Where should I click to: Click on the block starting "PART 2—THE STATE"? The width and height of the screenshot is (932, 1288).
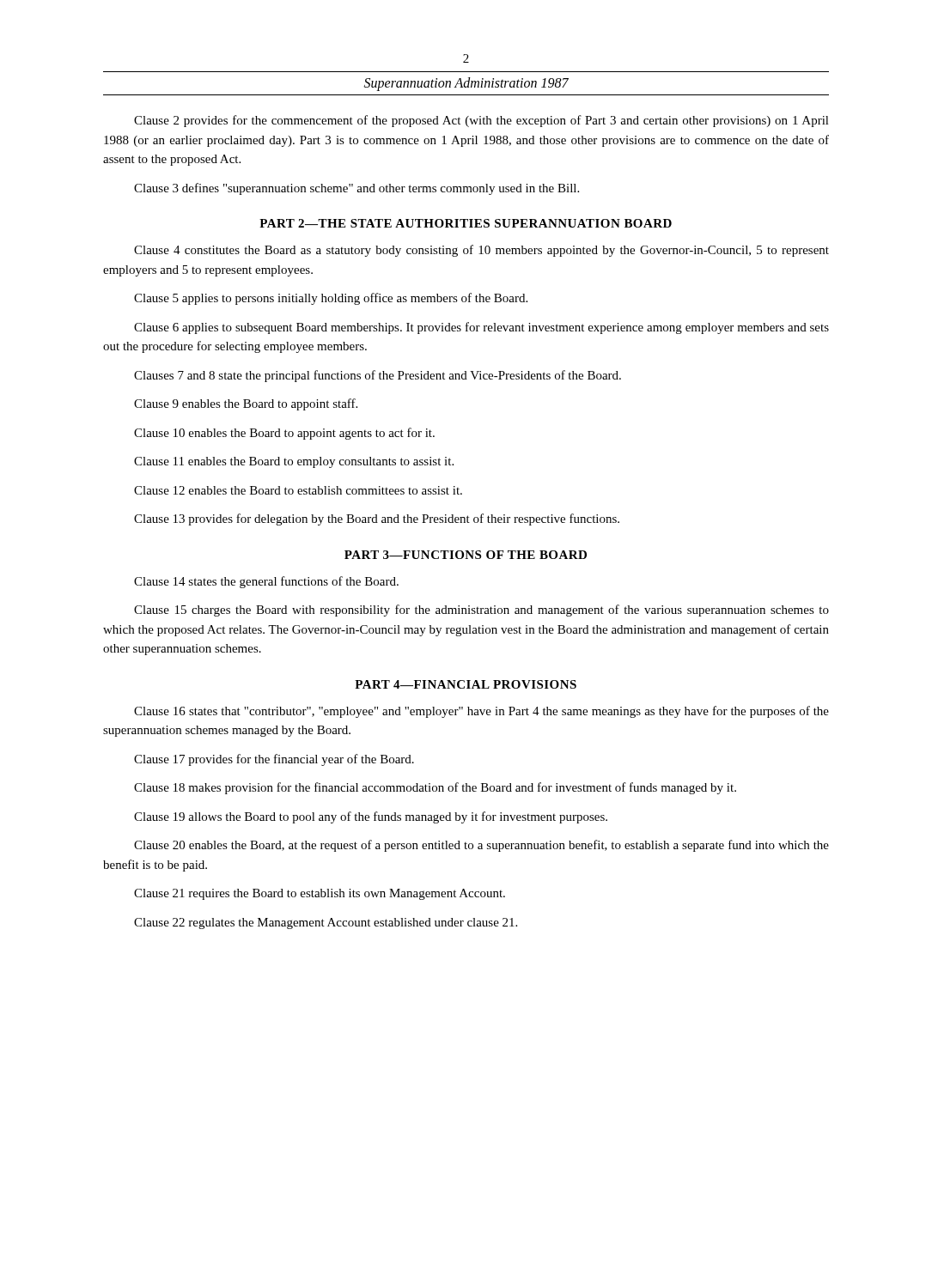click(x=466, y=223)
